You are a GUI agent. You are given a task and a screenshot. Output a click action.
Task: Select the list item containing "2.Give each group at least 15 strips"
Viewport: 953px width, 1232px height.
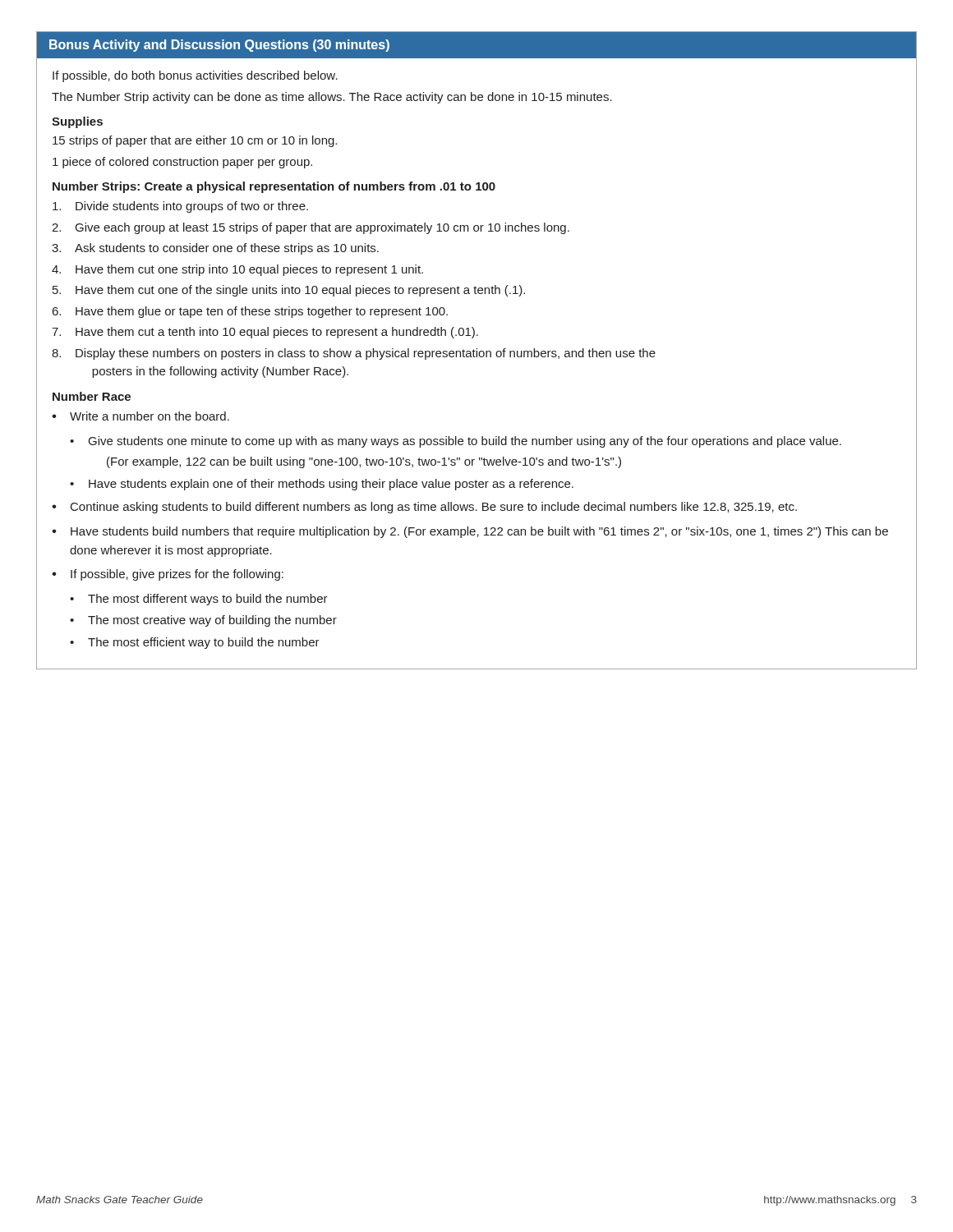tap(311, 227)
